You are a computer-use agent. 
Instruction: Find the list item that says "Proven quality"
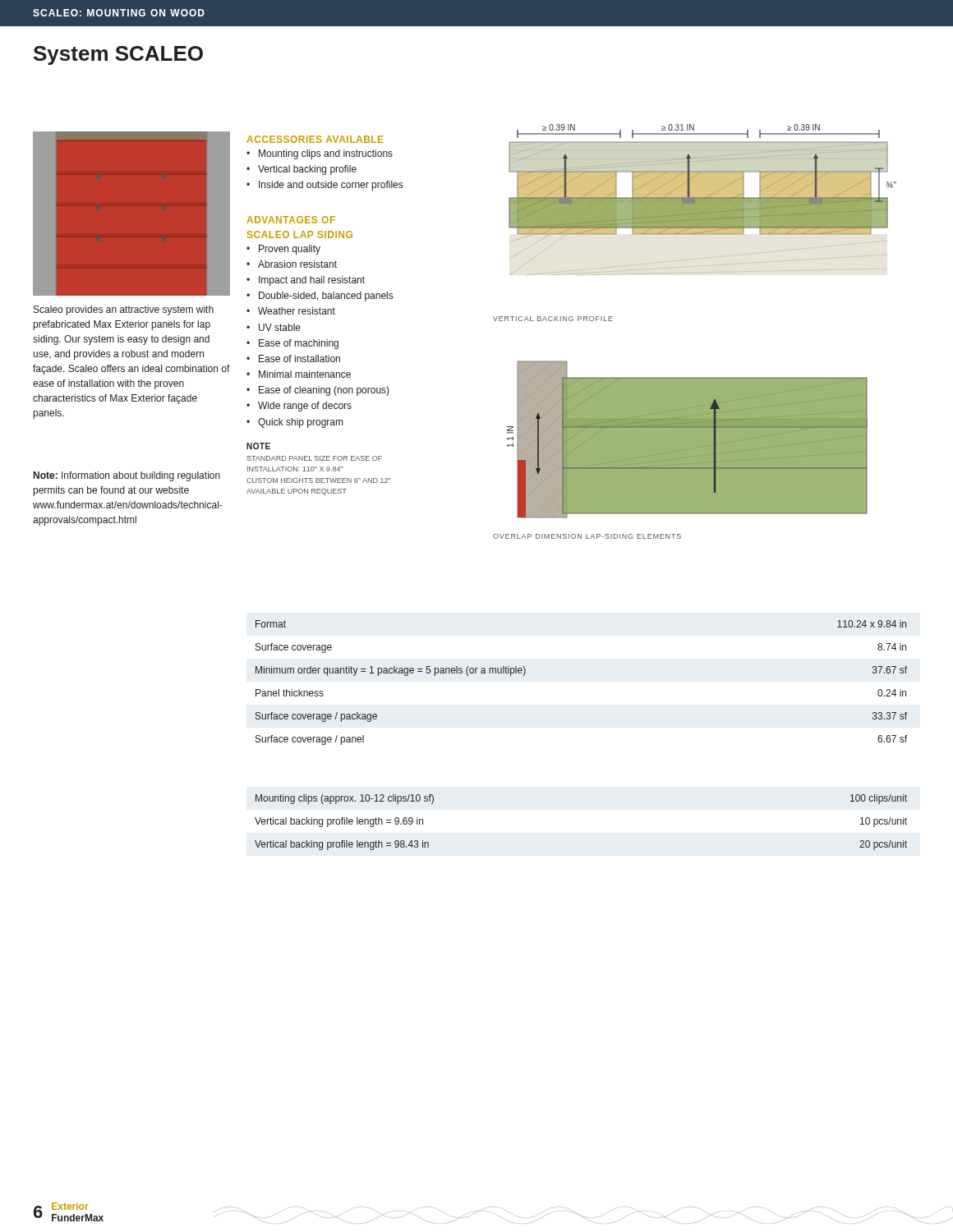coord(289,248)
